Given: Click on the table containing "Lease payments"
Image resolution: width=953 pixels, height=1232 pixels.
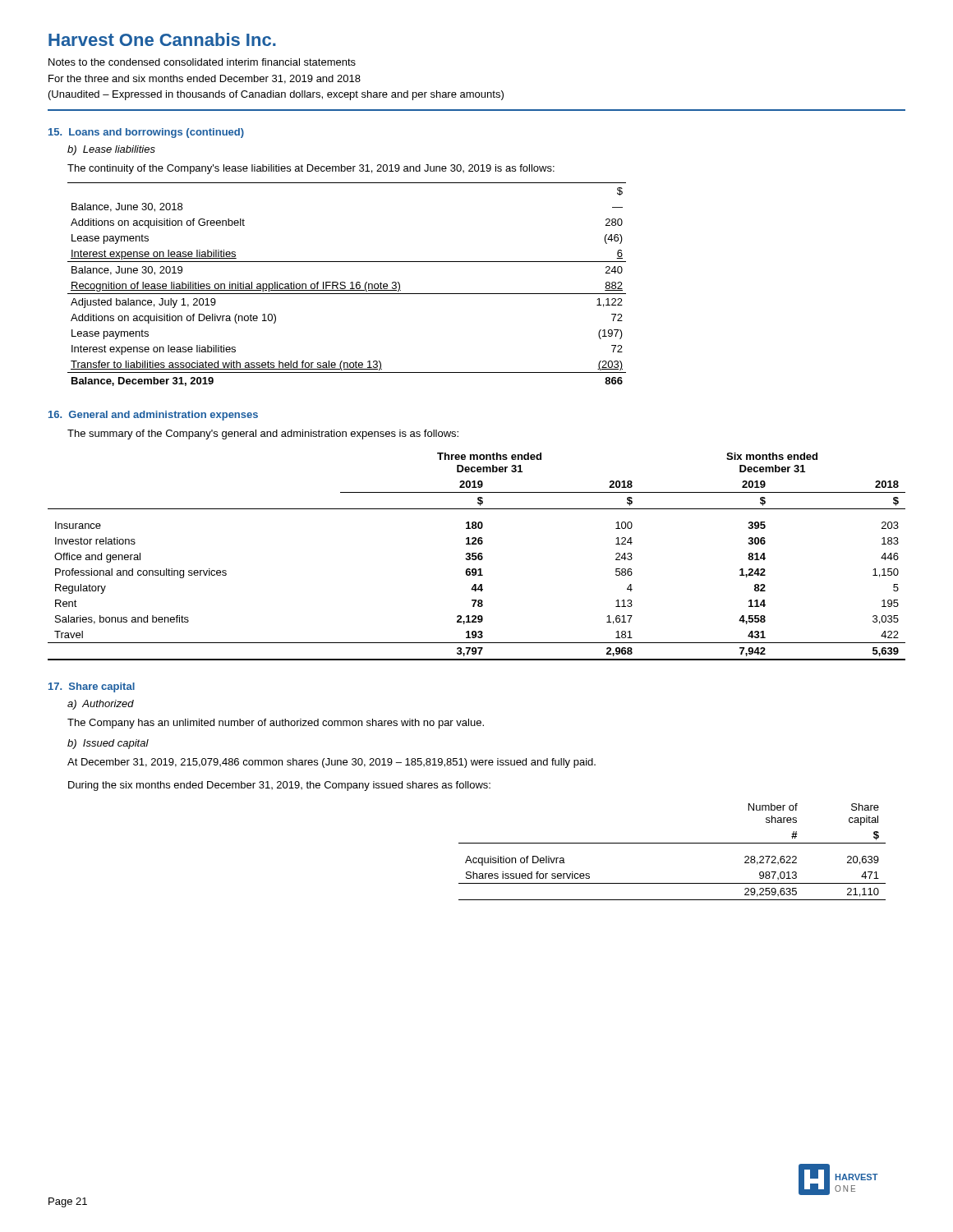Looking at the screenshot, I should click(476, 285).
